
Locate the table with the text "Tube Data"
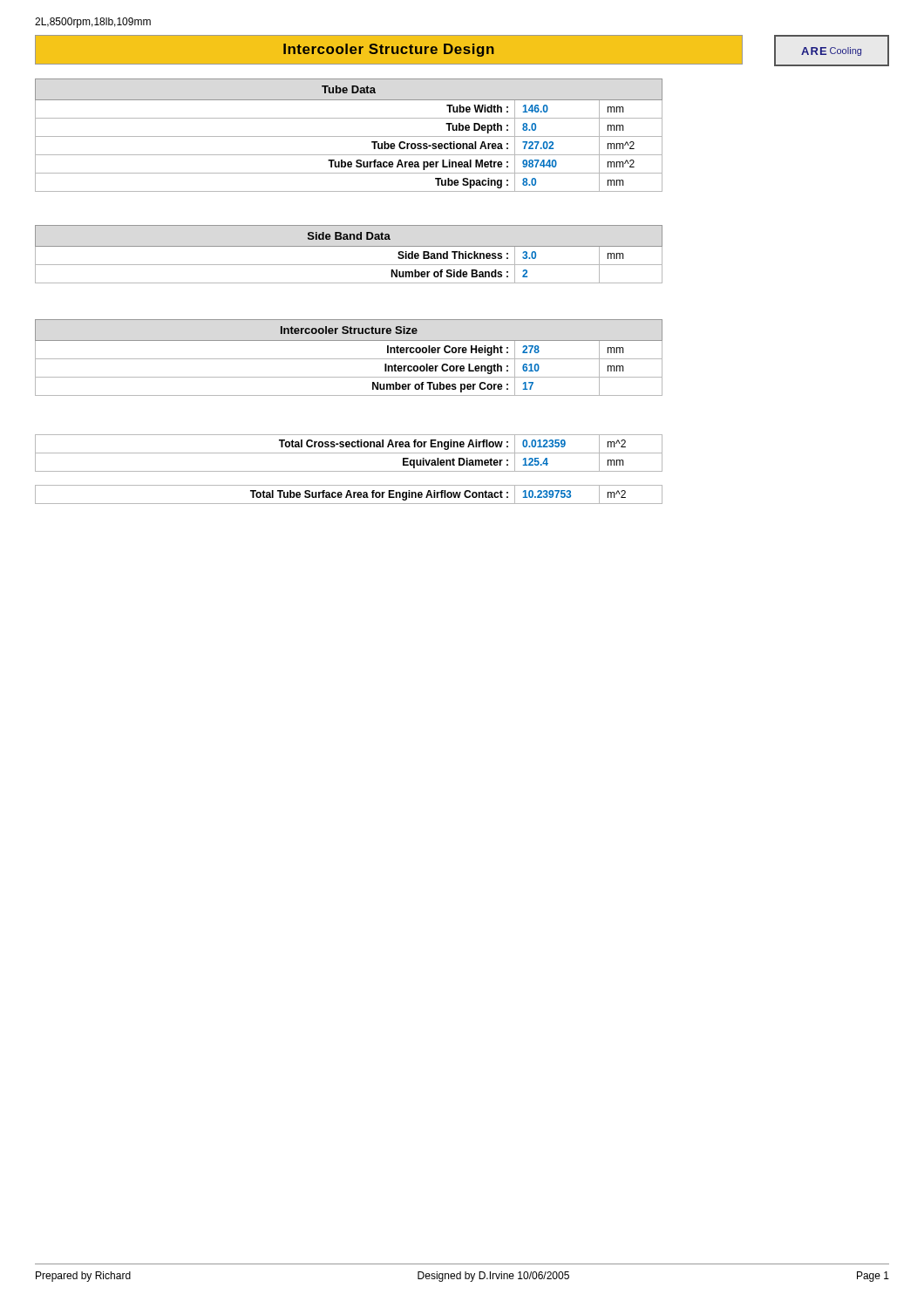pyautogui.click(x=349, y=135)
